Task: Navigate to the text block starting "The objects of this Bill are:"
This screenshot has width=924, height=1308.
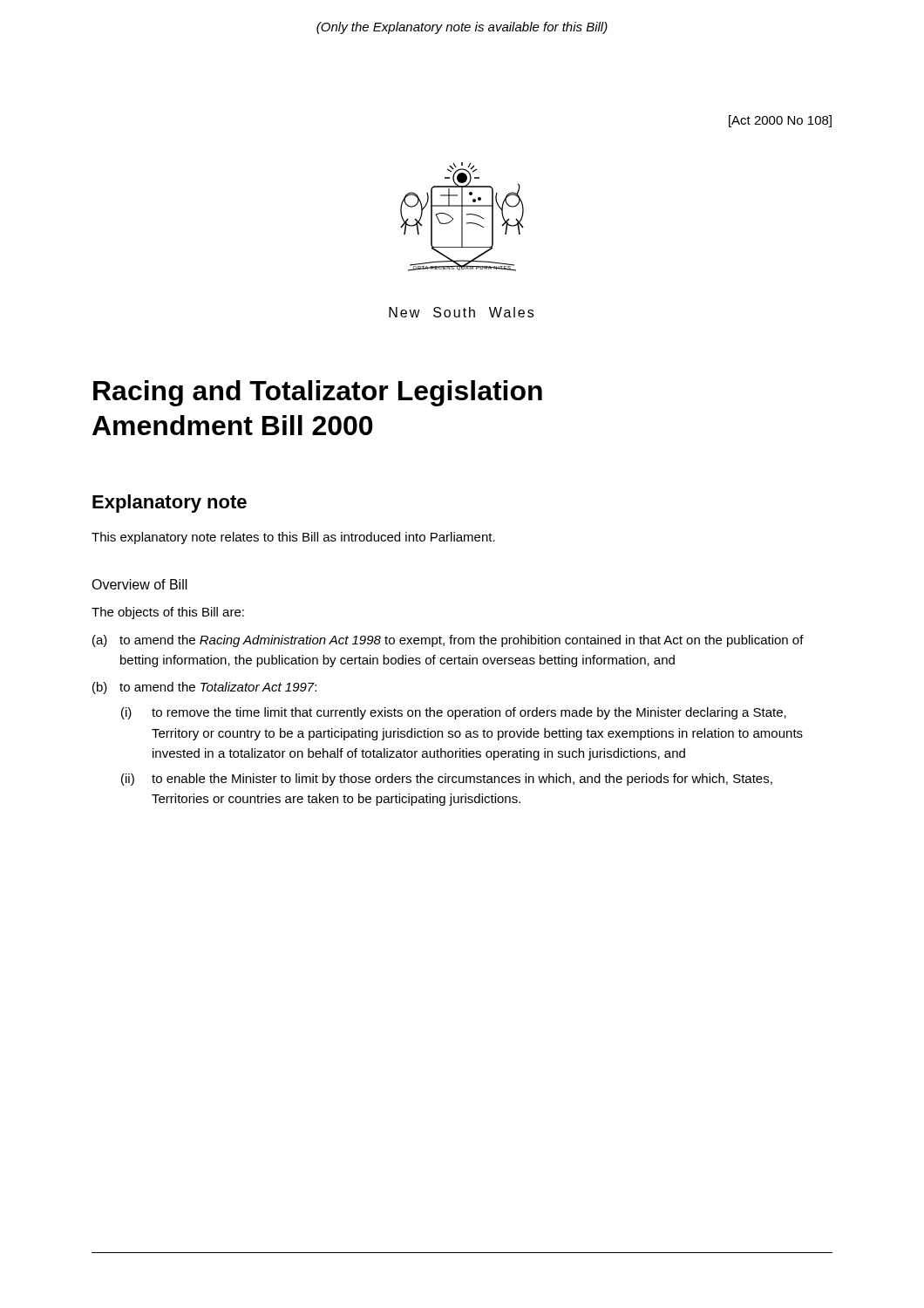Action: [x=168, y=612]
